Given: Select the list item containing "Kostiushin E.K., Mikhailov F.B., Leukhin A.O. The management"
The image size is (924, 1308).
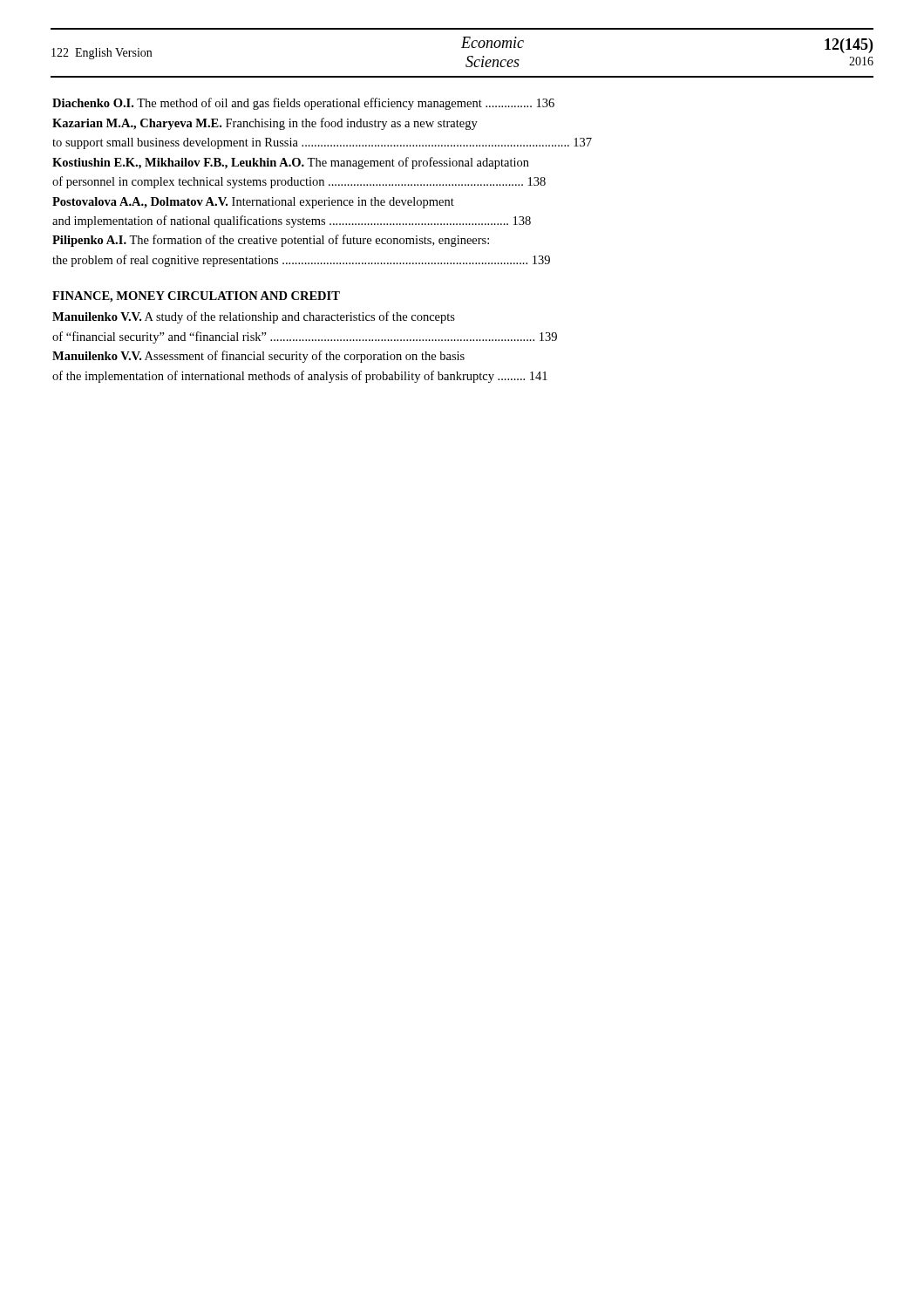Looking at the screenshot, I should (462, 172).
